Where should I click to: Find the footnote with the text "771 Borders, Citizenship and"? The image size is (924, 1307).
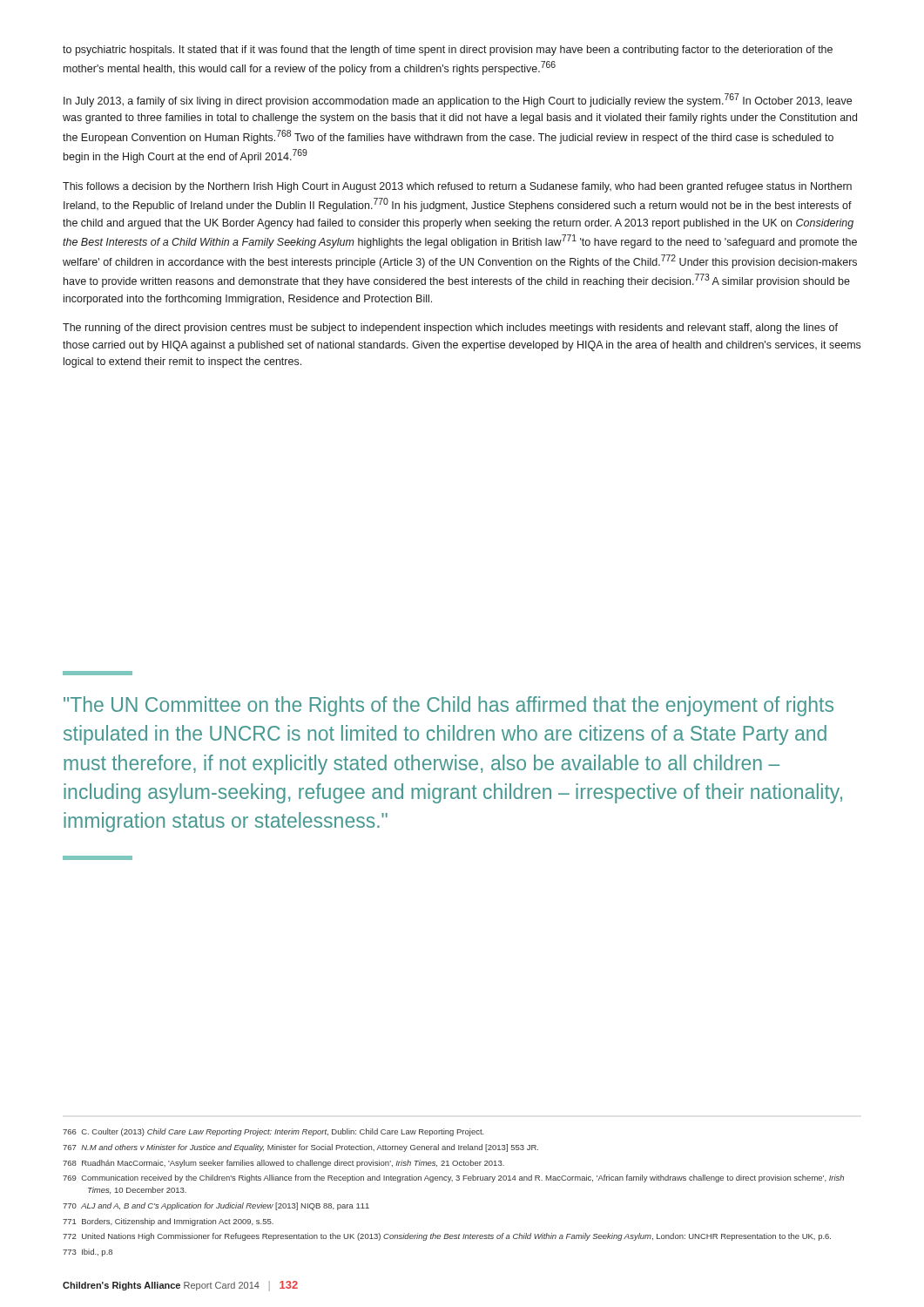point(168,1221)
